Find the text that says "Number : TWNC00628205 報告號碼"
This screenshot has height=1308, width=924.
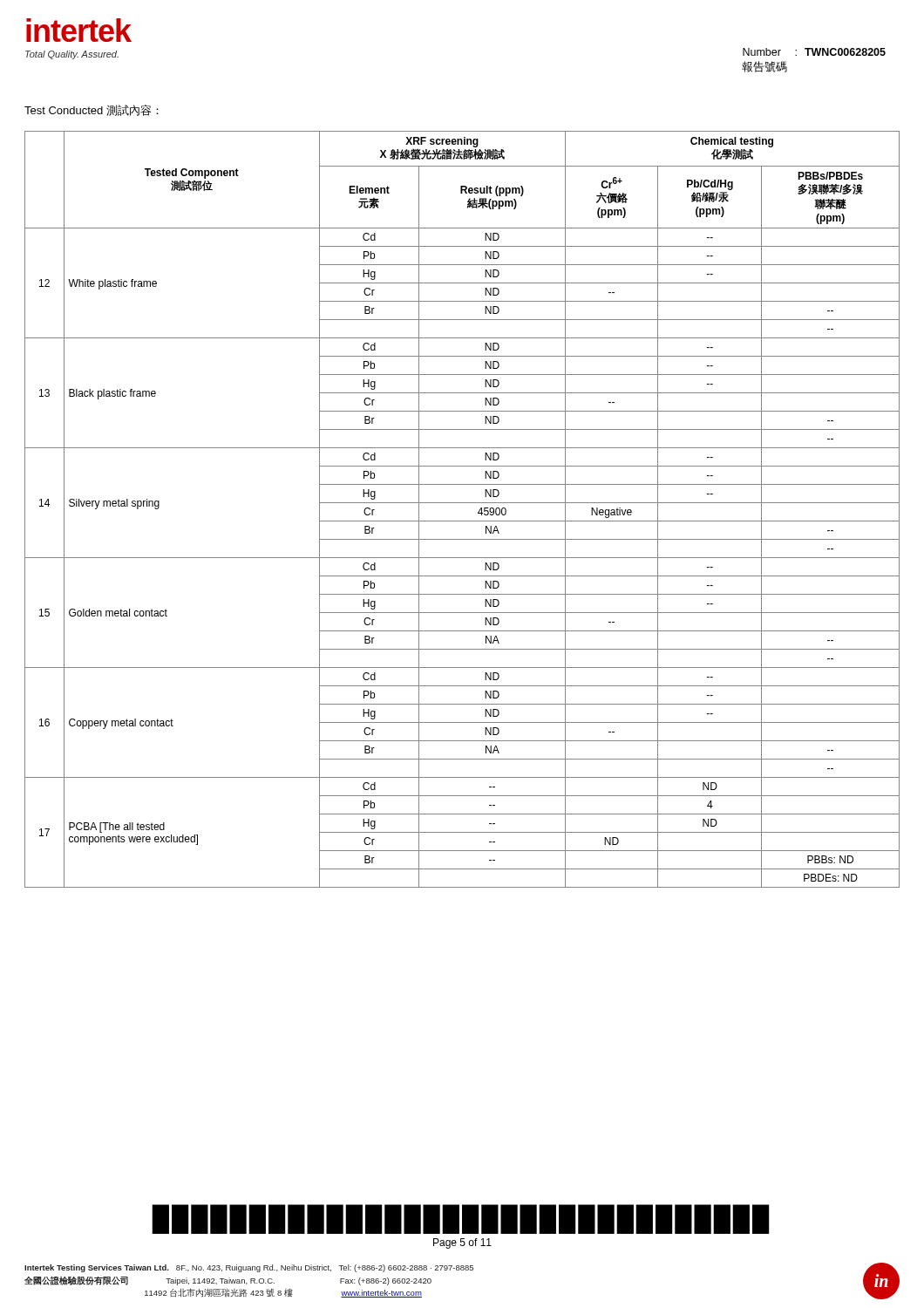(814, 61)
